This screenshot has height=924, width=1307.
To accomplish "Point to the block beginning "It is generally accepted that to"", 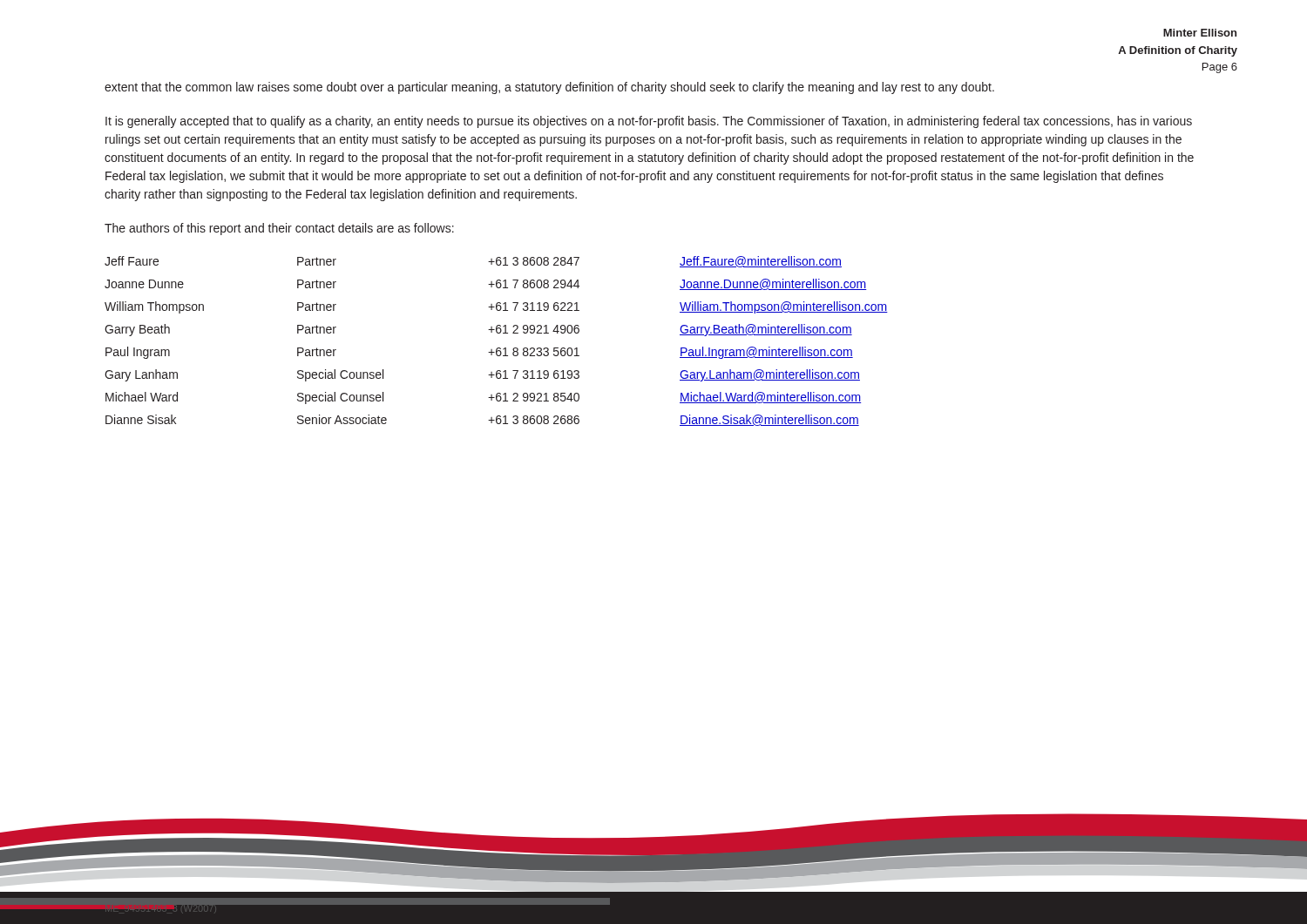I will [x=649, y=158].
